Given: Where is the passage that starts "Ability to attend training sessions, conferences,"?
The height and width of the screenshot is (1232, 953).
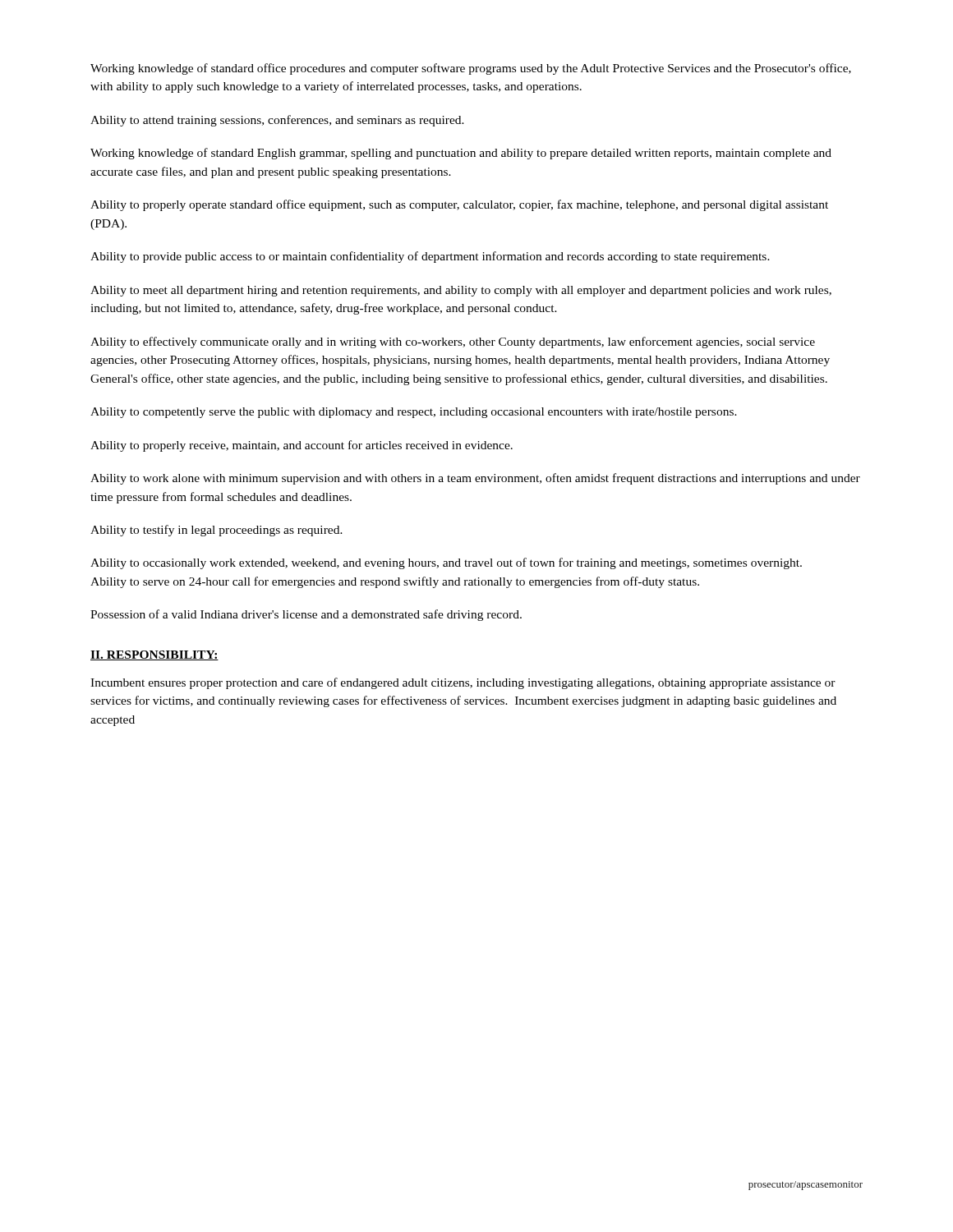Looking at the screenshot, I should 277,119.
